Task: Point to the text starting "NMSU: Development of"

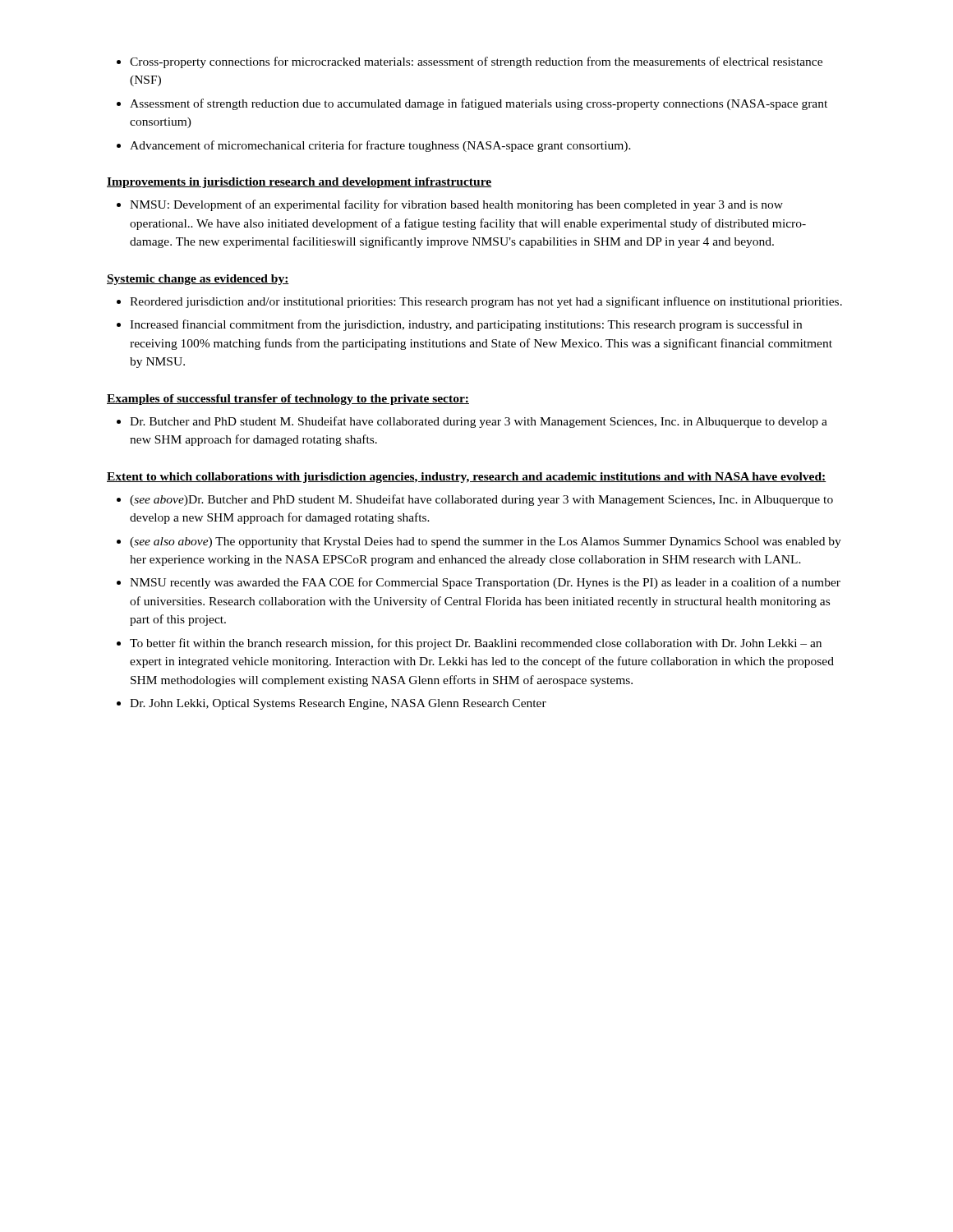Action: (x=476, y=223)
